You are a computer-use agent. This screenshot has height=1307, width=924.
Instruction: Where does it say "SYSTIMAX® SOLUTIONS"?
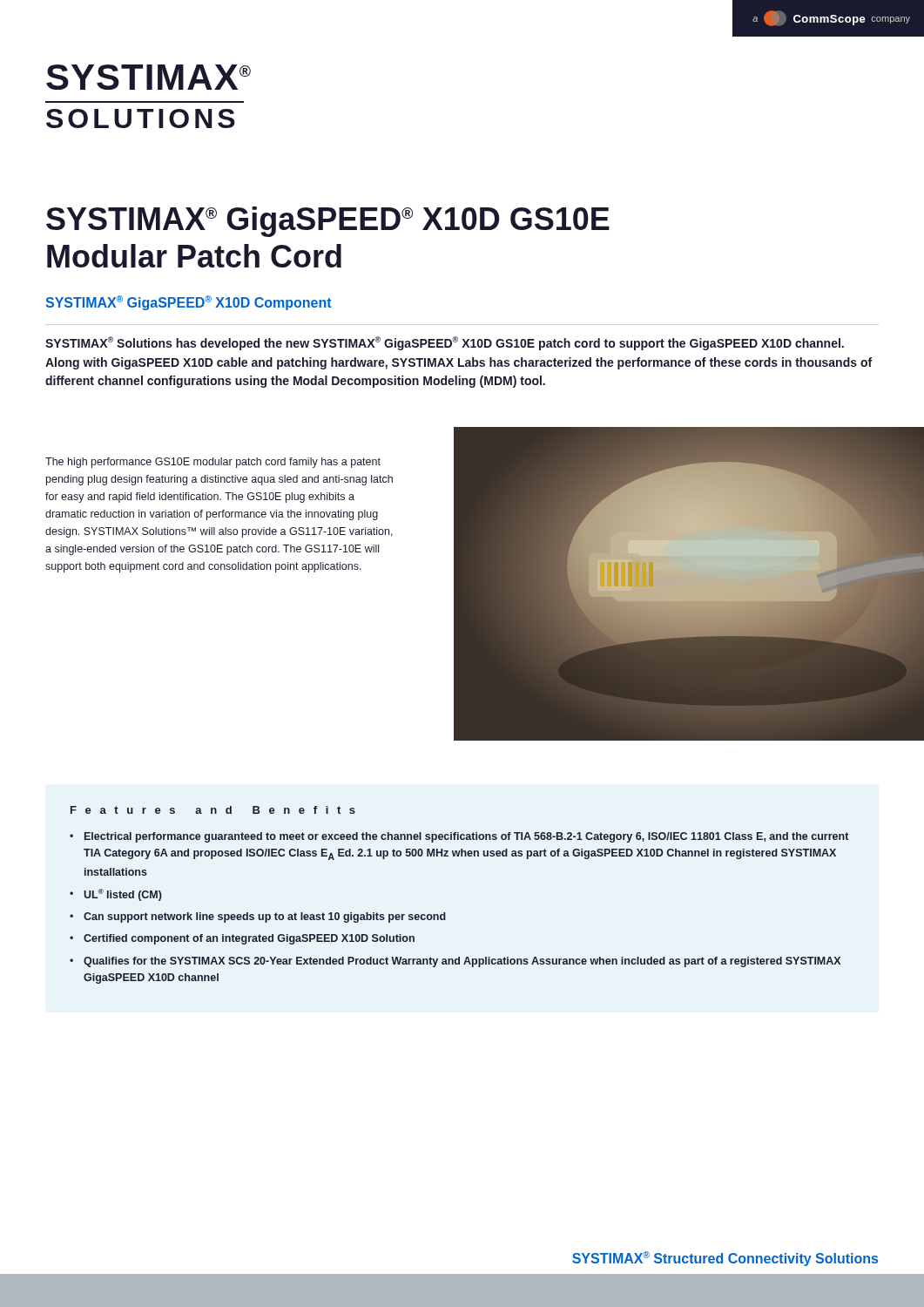[148, 96]
